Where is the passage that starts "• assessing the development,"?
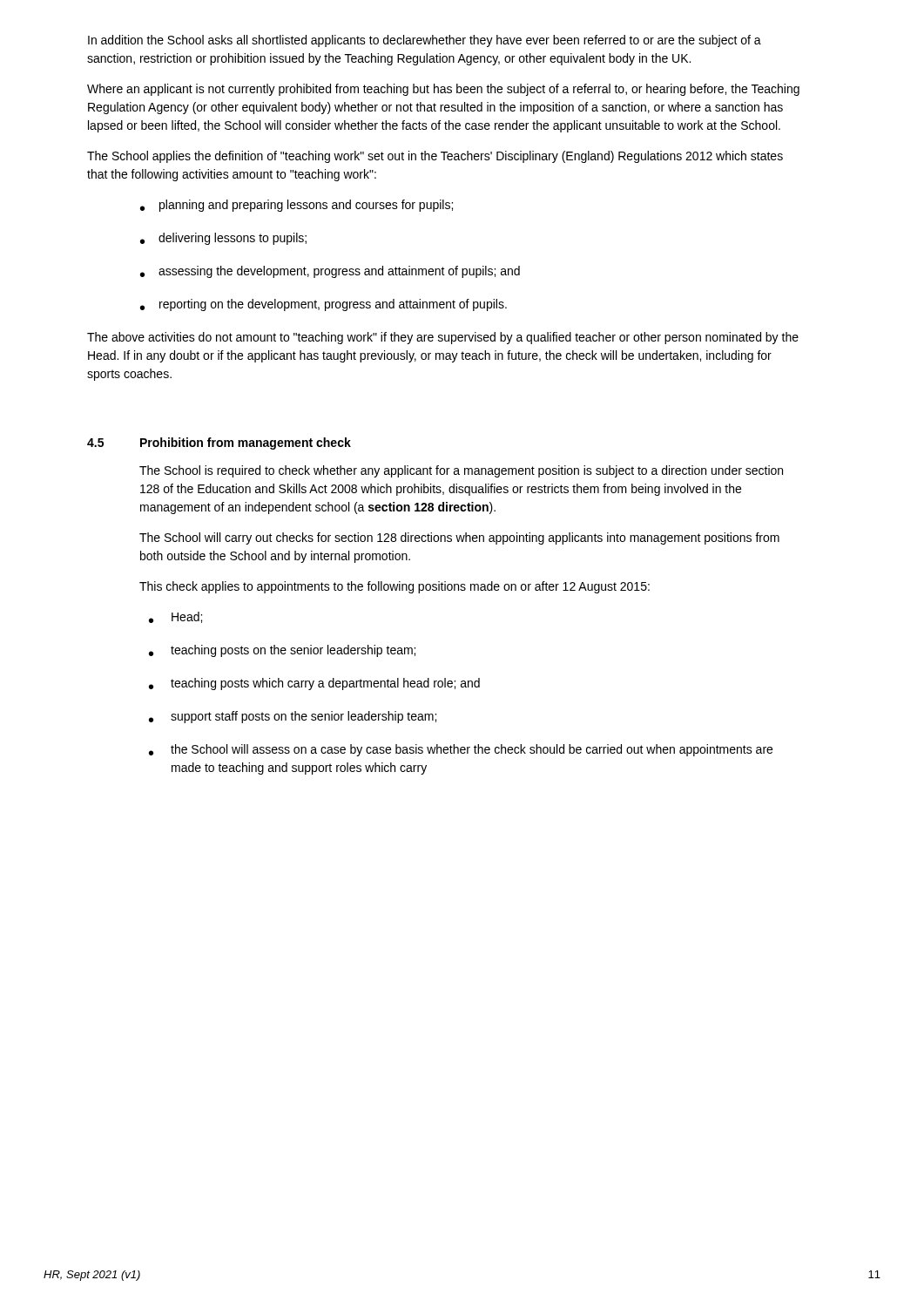 tap(470, 274)
